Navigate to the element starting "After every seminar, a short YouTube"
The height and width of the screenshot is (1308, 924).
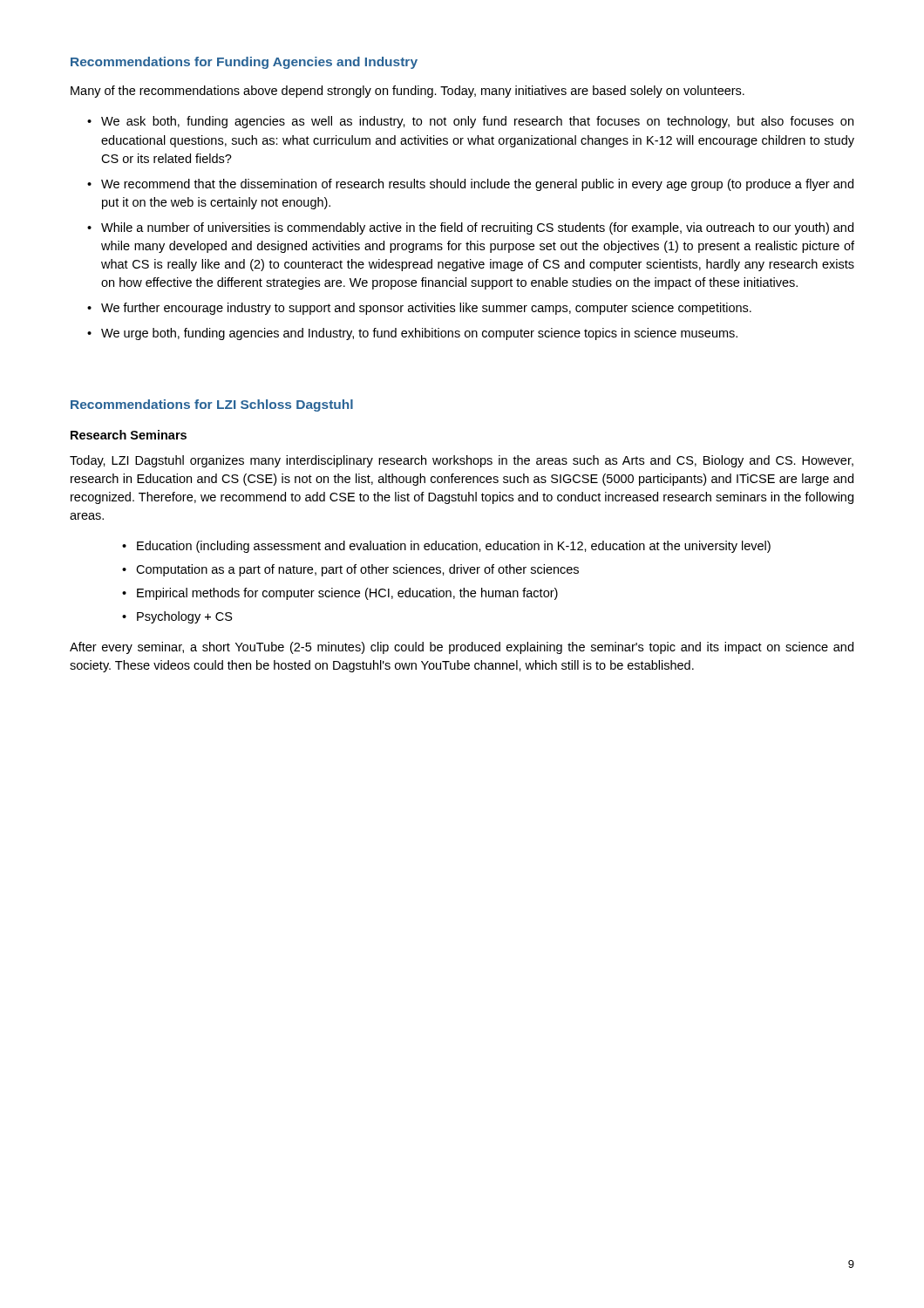pyautogui.click(x=462, y=656)
